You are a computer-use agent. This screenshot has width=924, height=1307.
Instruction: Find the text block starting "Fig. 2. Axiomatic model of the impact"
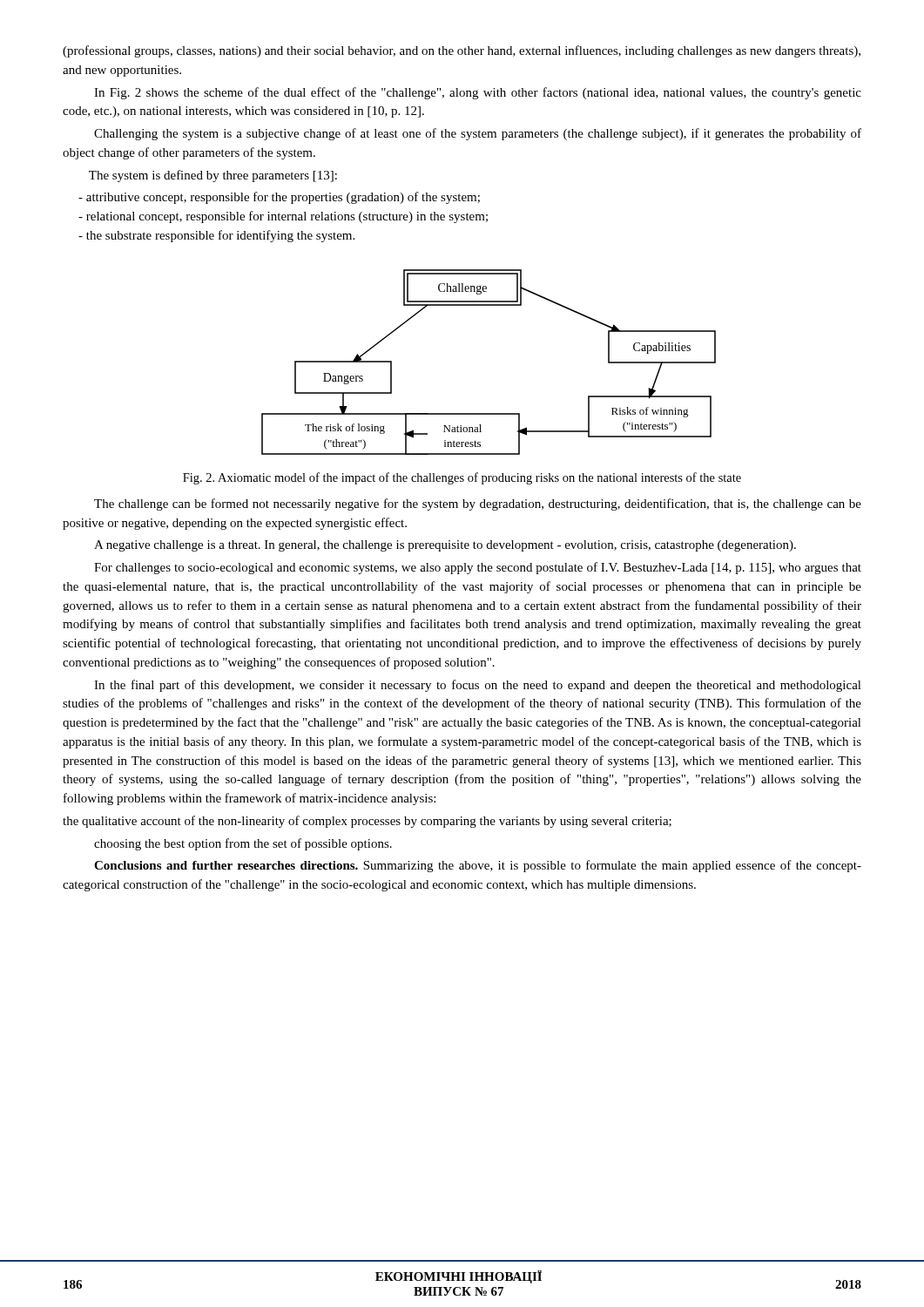[x=462, y=477]
